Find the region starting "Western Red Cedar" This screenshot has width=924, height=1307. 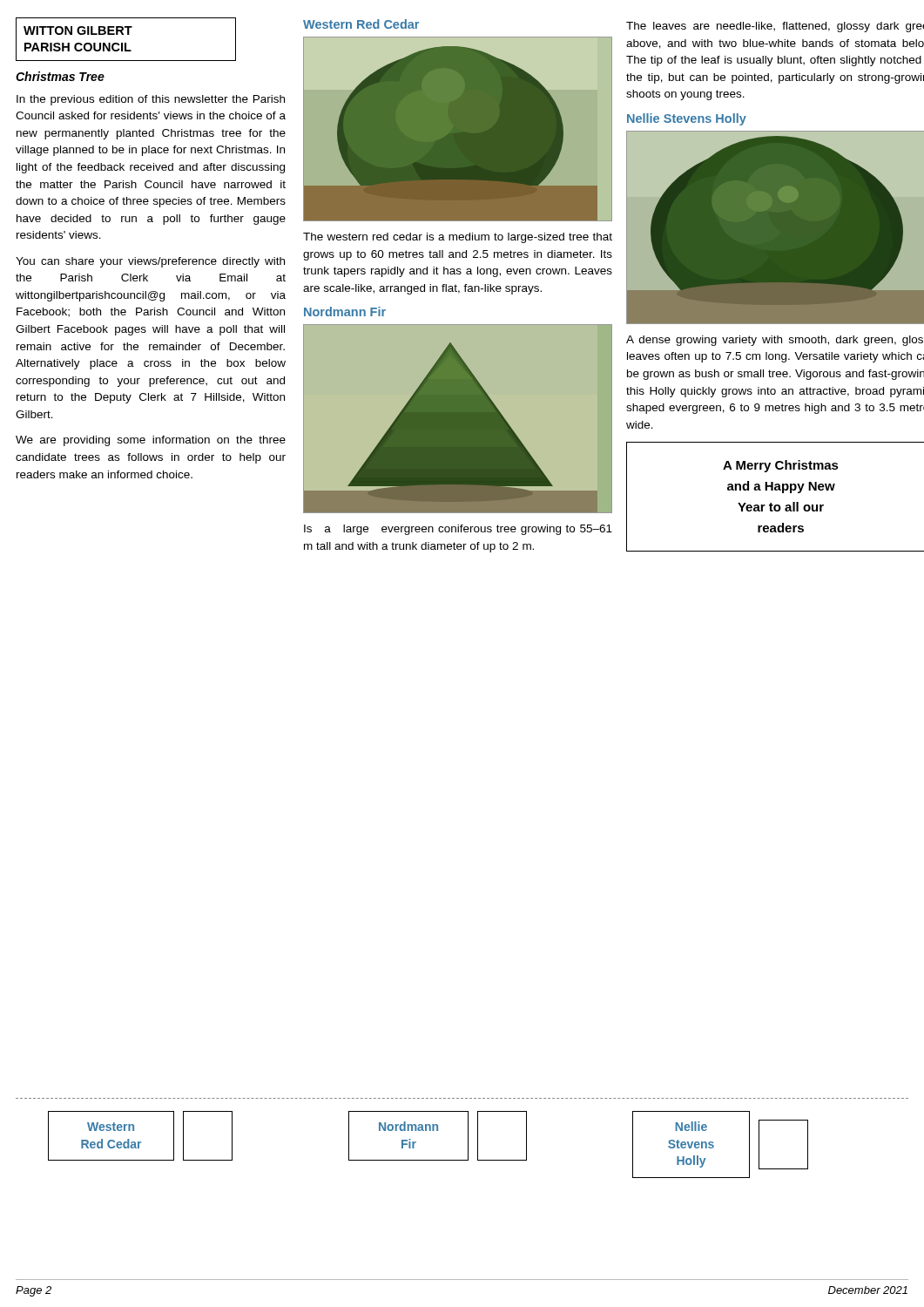click(x=361, y=24)
